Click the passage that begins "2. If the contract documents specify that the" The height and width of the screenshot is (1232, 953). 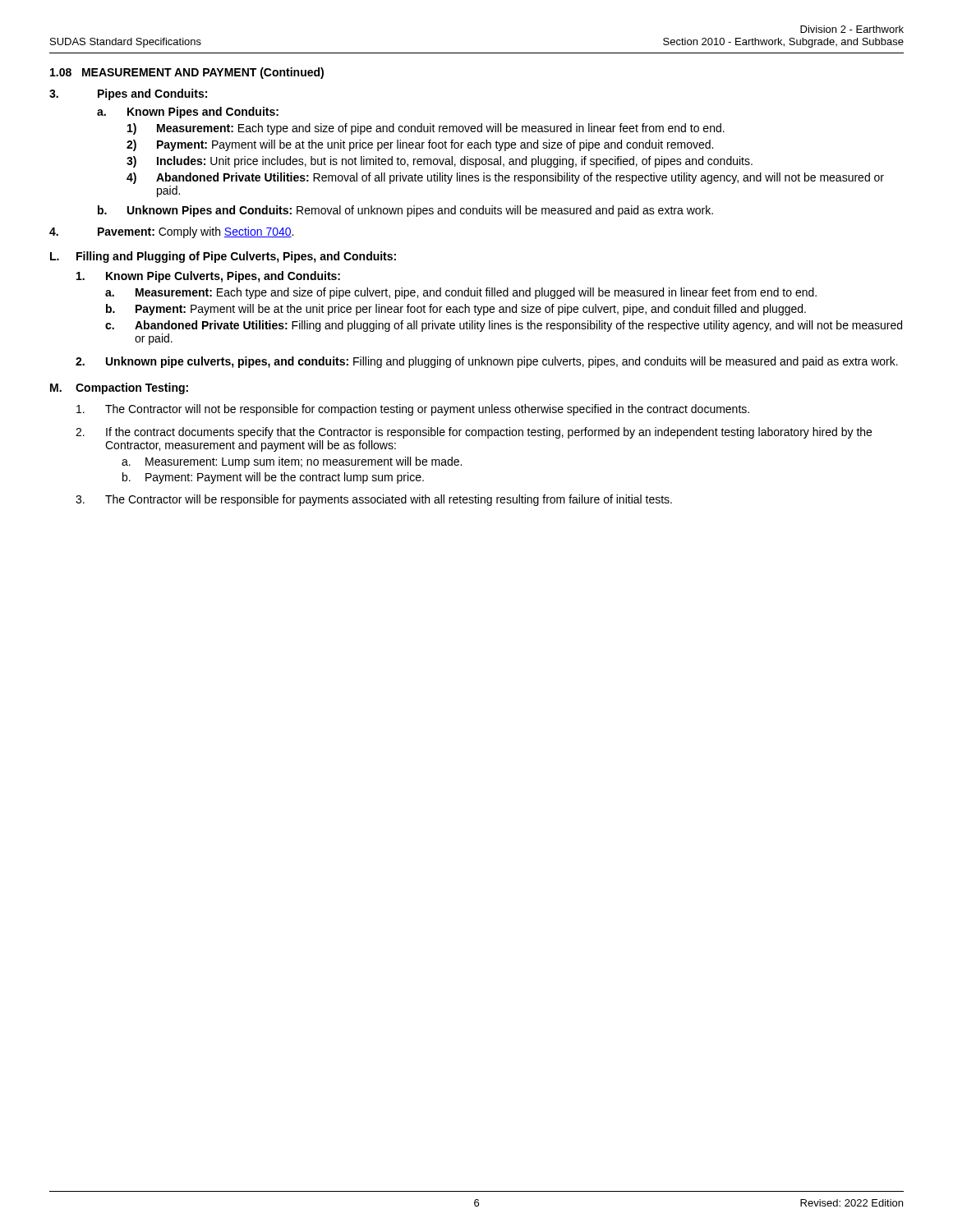[474, 433]
